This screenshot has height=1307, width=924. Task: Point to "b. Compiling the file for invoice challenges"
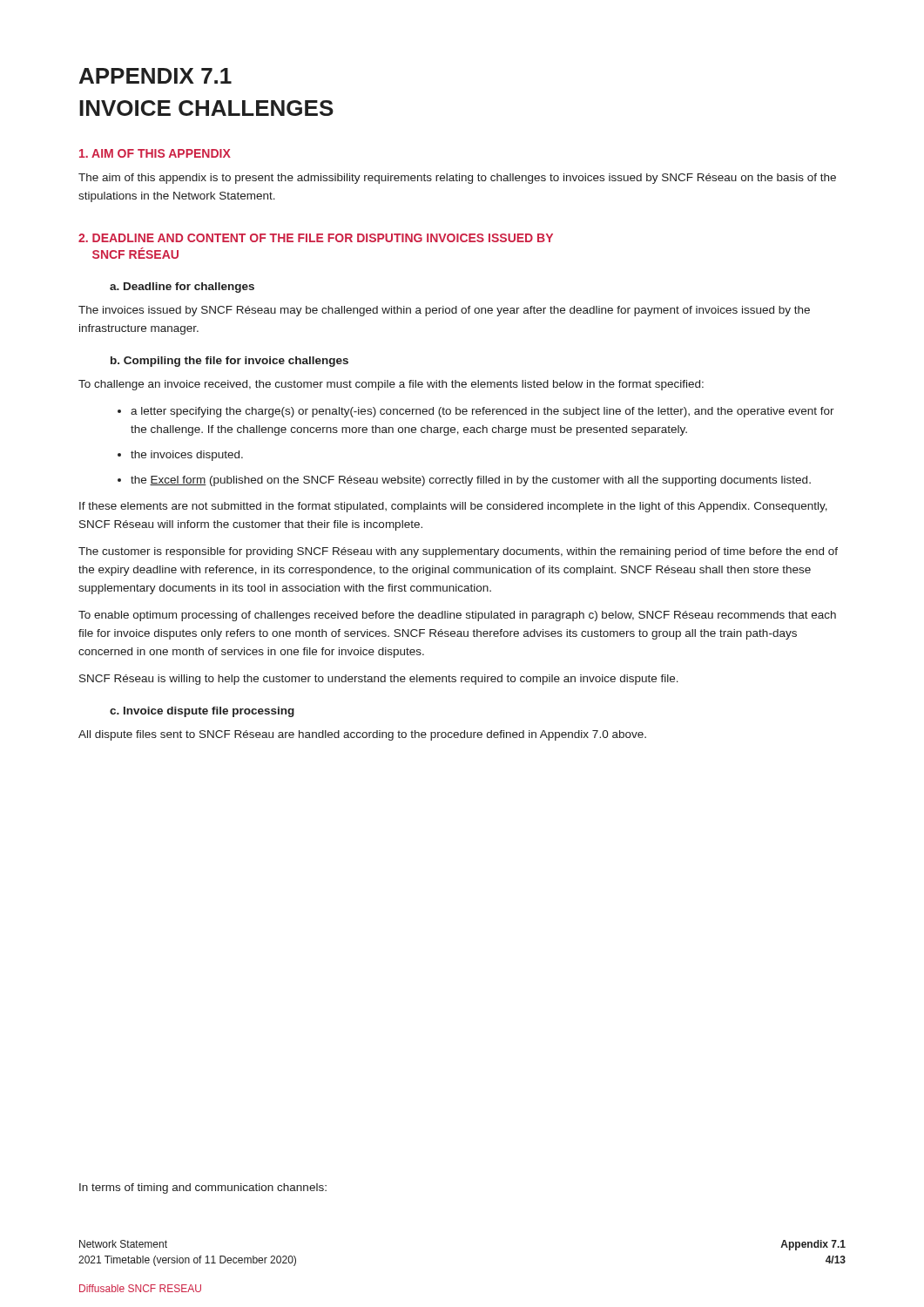(x=229, y=360)
